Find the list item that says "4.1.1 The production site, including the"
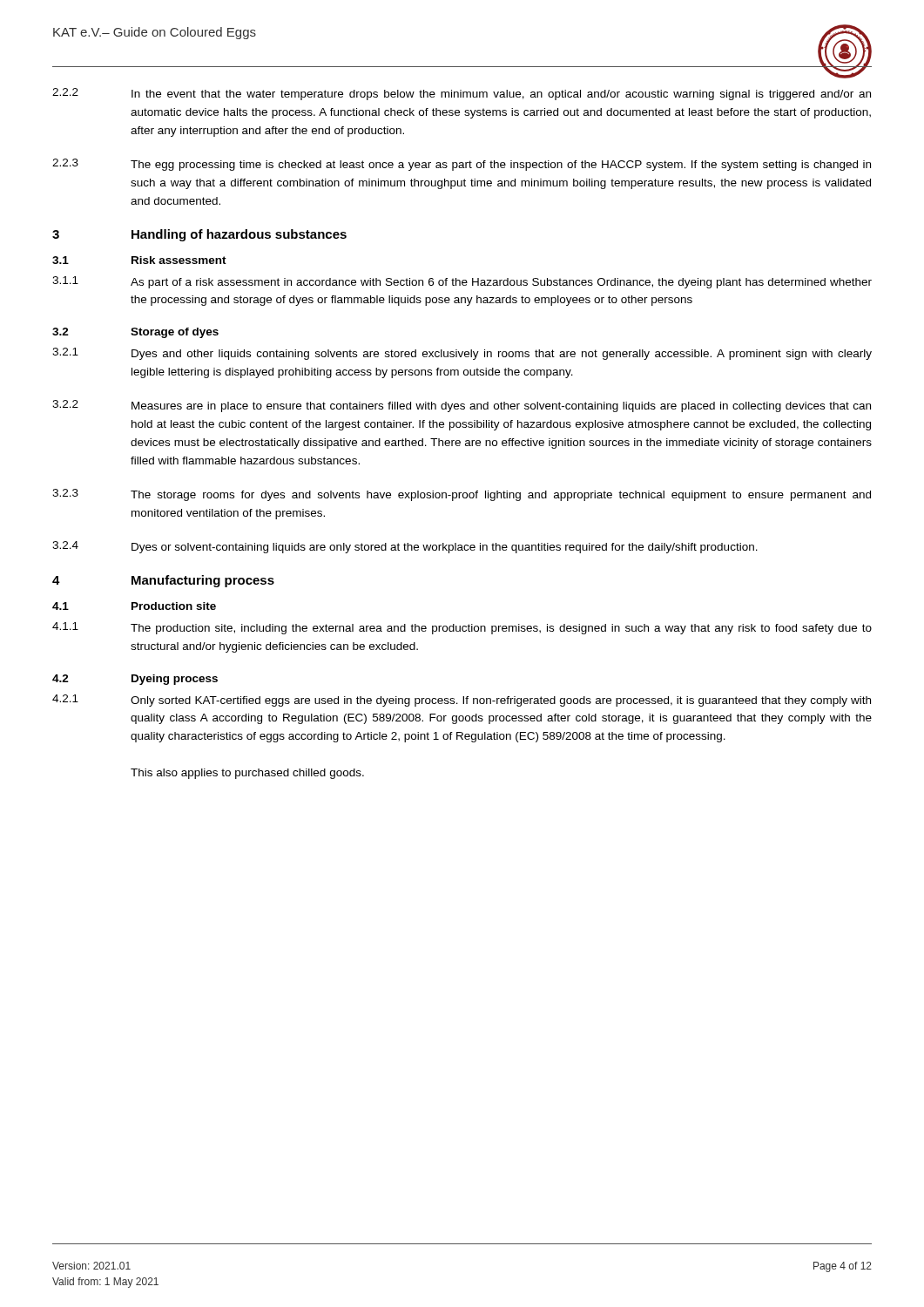This screenshot has width=924, height=1307. (462, 637)
